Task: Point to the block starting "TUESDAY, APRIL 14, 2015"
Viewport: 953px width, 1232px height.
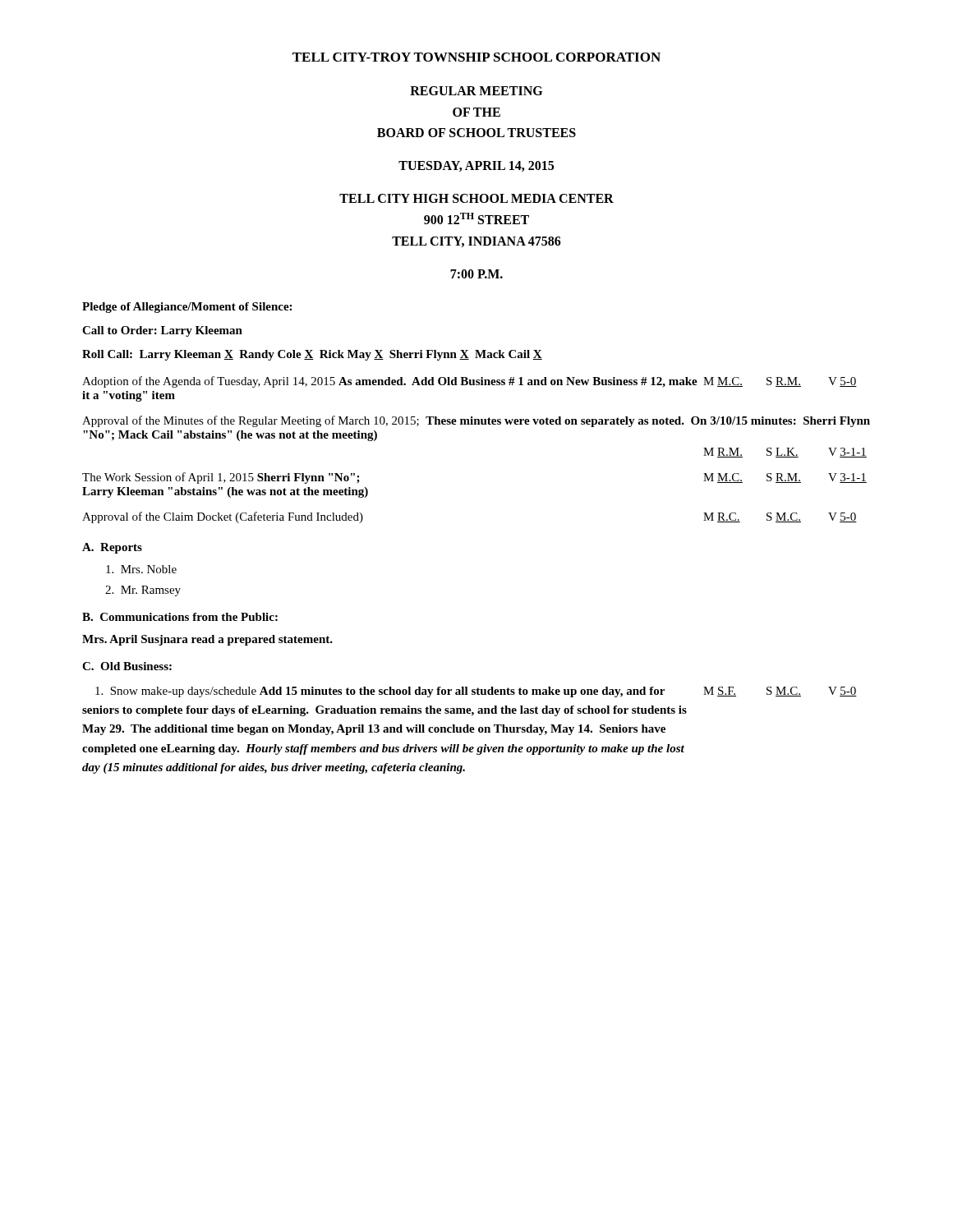Action: 476,165
